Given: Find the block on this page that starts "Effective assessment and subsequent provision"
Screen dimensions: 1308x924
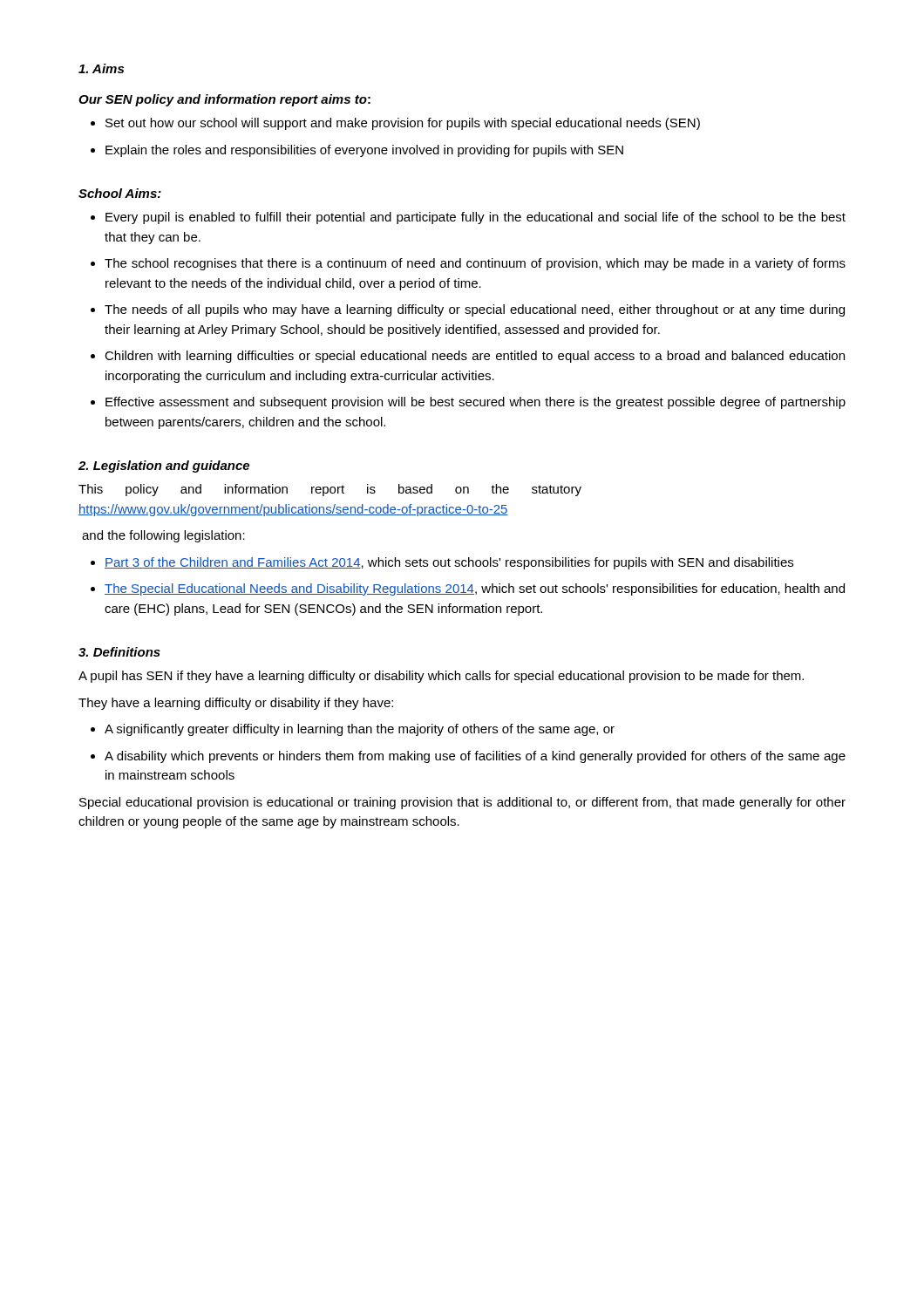Looking at the screenshot, I should [475, 411].
